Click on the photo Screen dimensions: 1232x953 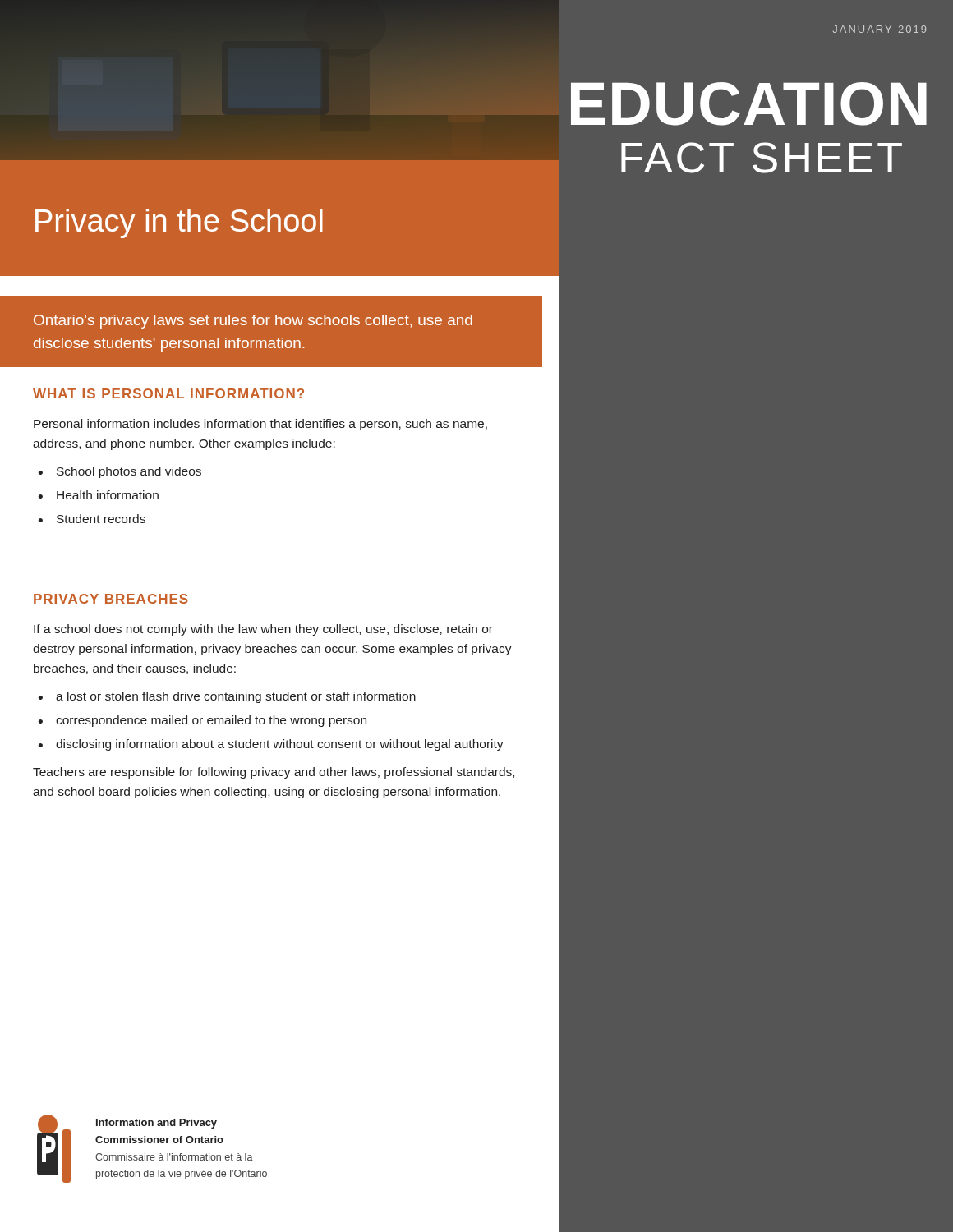pos(279,94)
